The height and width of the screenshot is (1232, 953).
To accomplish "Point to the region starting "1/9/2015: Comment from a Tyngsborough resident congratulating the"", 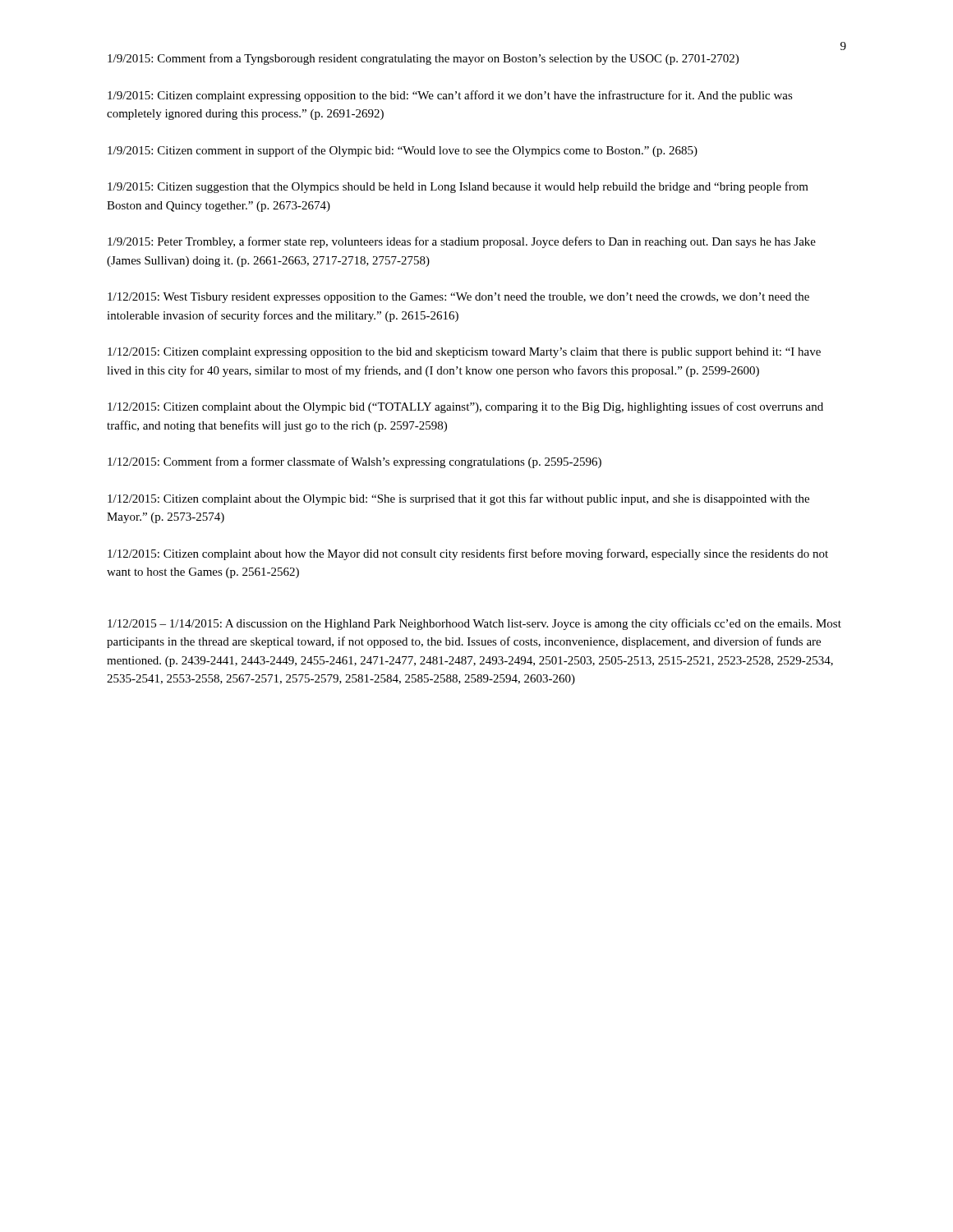I will click(x=423, y=58).
